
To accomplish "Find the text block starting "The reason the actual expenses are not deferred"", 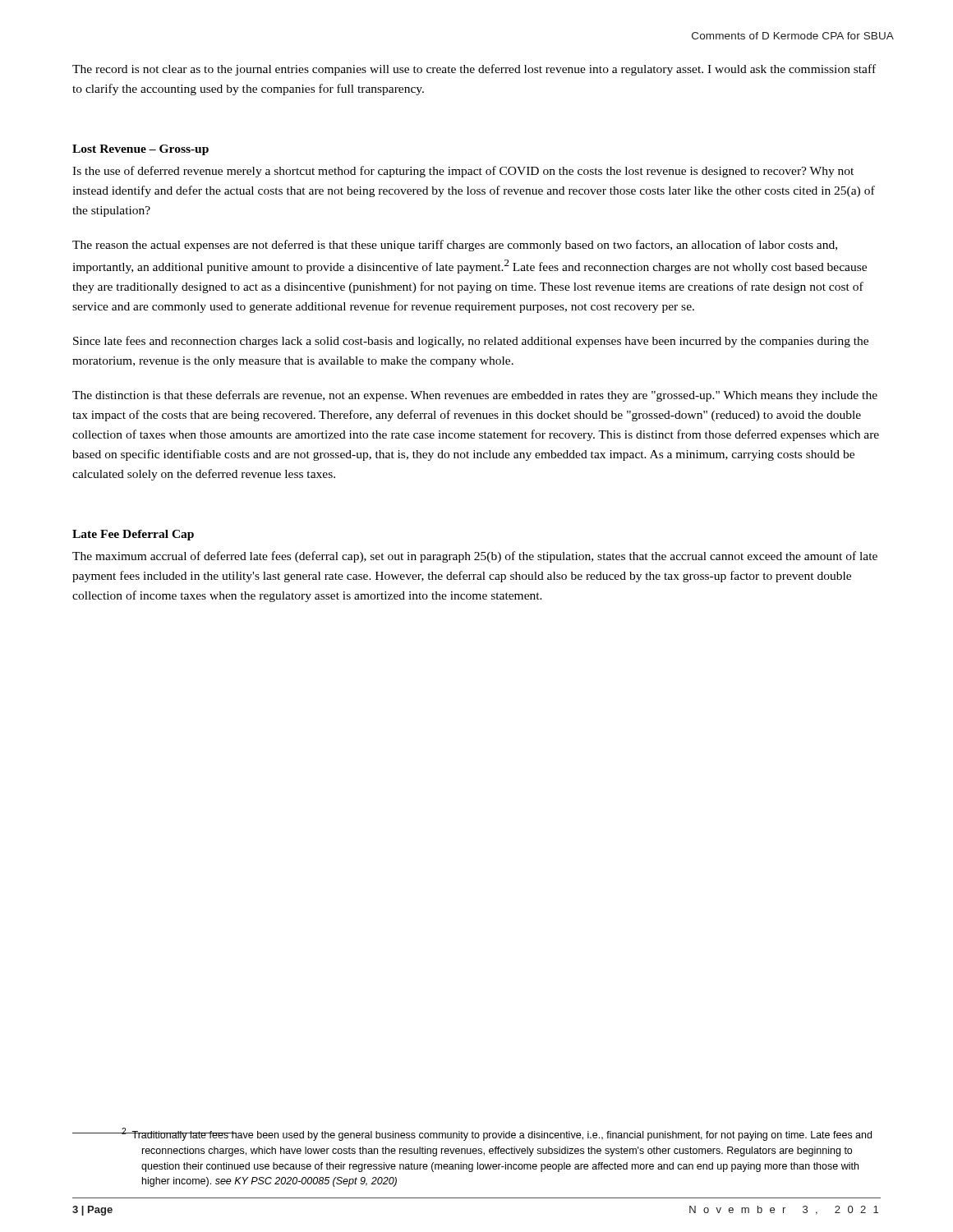I will 470,275.
